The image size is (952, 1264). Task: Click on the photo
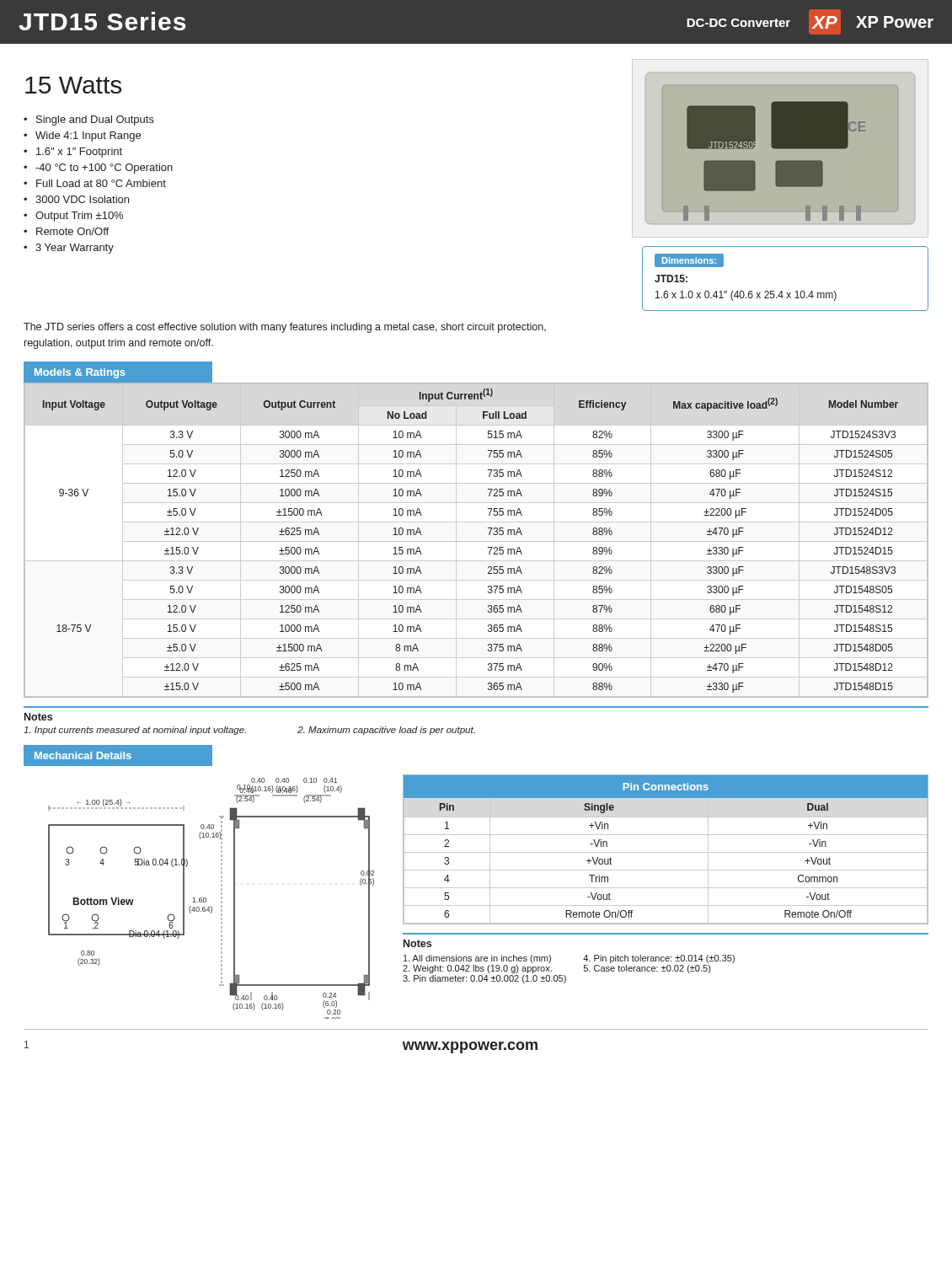point(780,148)
